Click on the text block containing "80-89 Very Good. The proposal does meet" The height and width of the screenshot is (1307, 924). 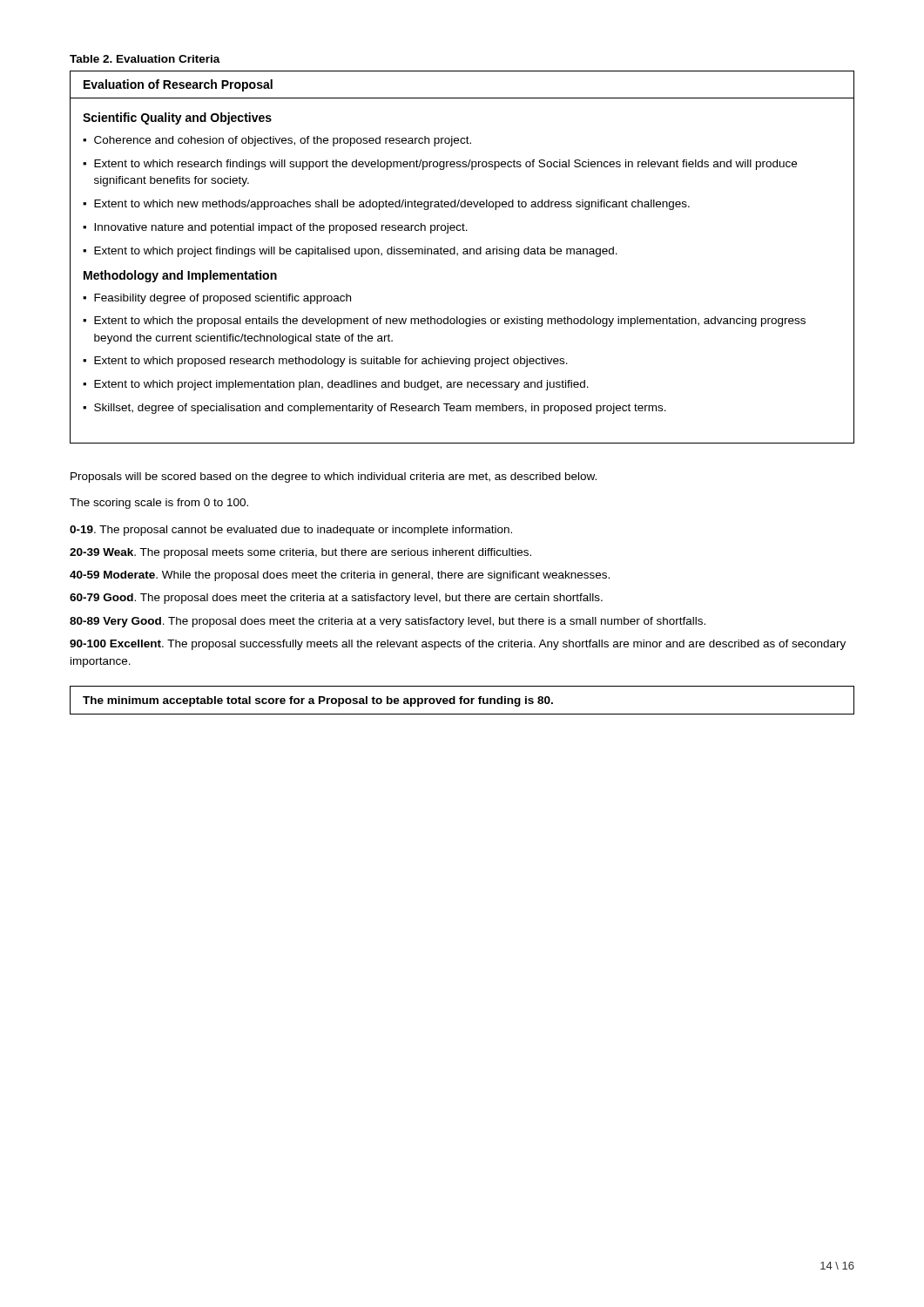pos(388,620)
